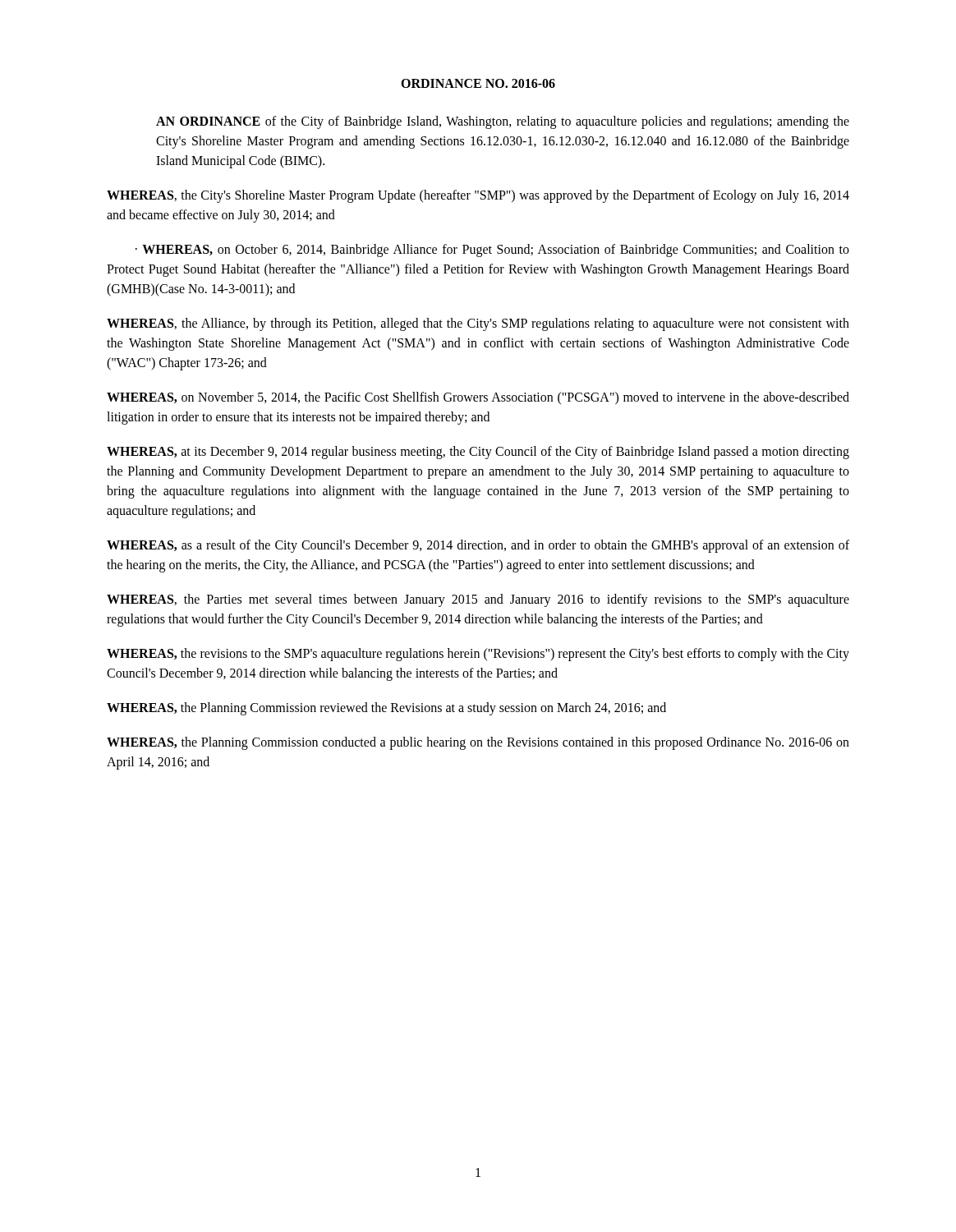
Task: Click on the block starting "WHEREAS, the revisions to"
Action: tap(478, 663)
